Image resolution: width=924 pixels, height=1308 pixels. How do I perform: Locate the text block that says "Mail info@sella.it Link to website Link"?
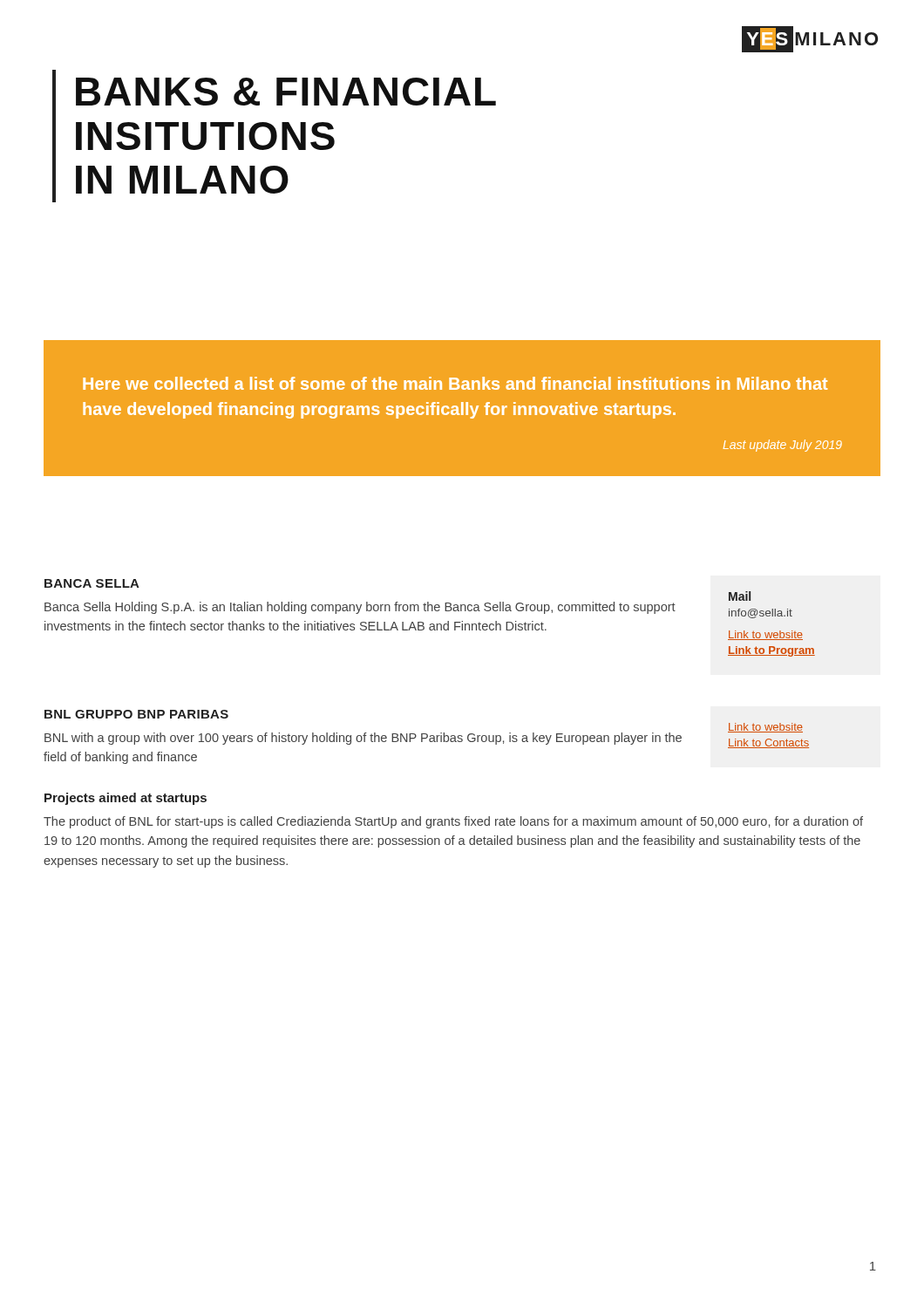pos(795,623)
